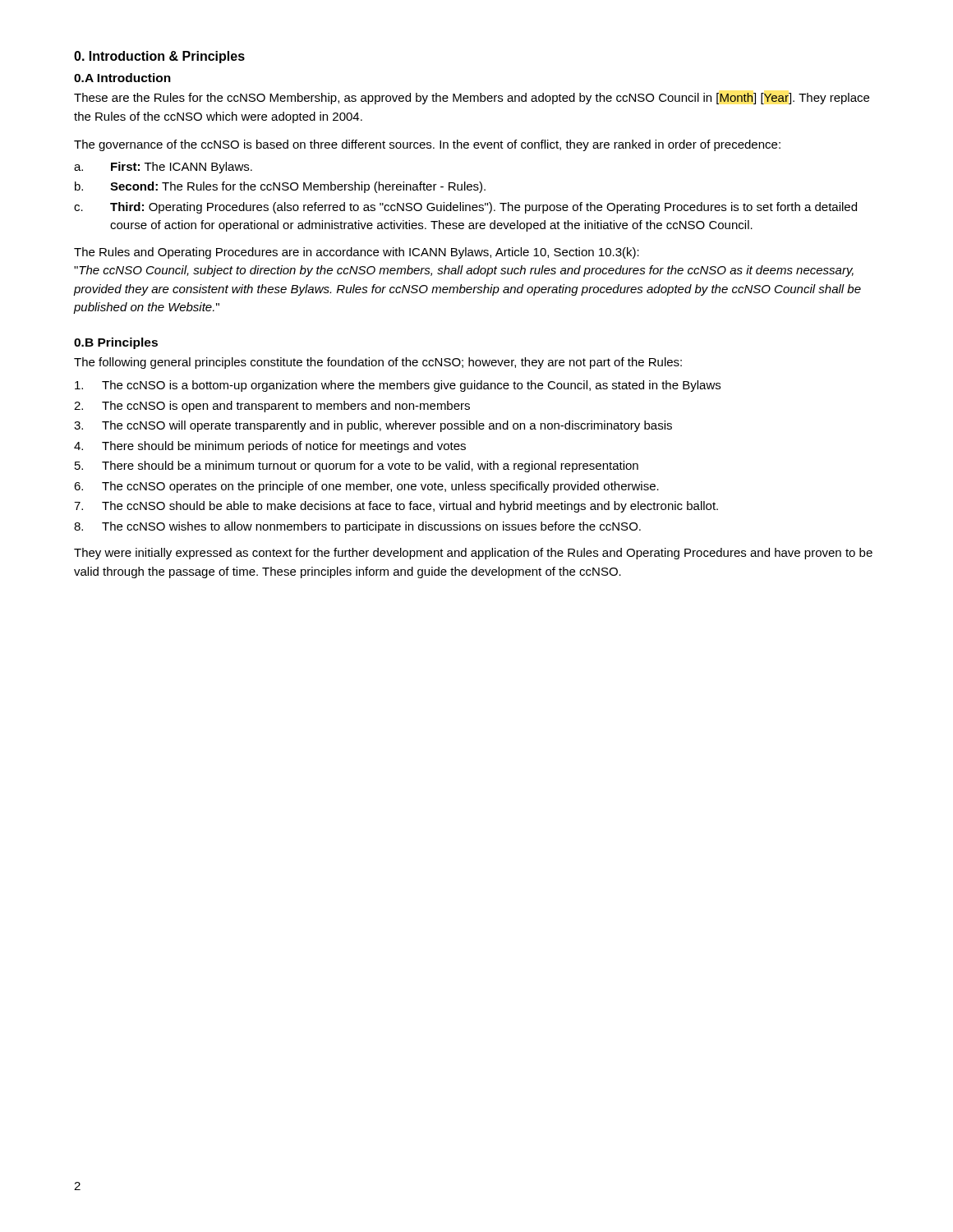Screen dimensions: 1232x953
Task: Select the text starting "8. The ccNSO wishes to"
Action: click(476, 526)
